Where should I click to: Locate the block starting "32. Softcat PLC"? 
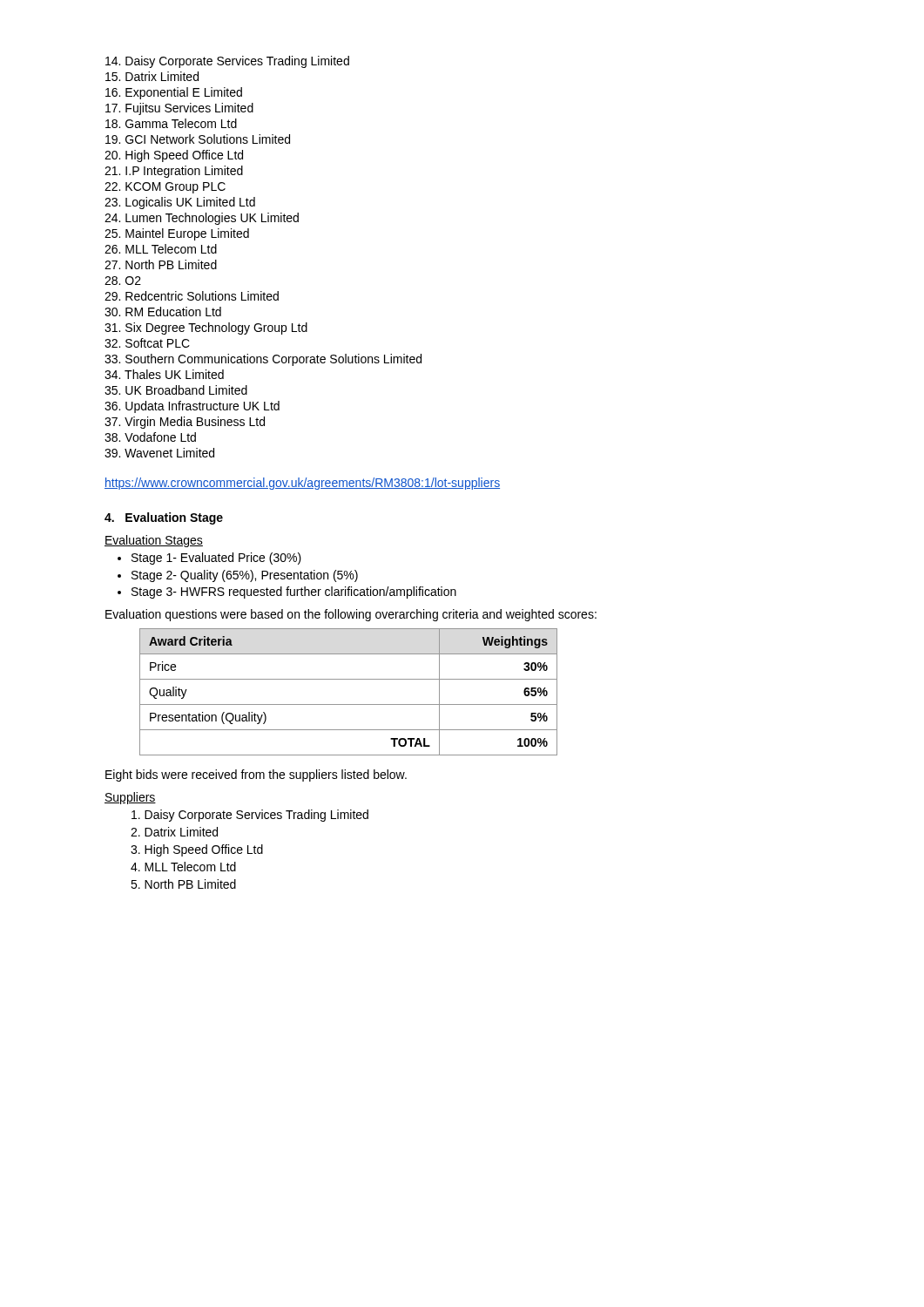147,343
